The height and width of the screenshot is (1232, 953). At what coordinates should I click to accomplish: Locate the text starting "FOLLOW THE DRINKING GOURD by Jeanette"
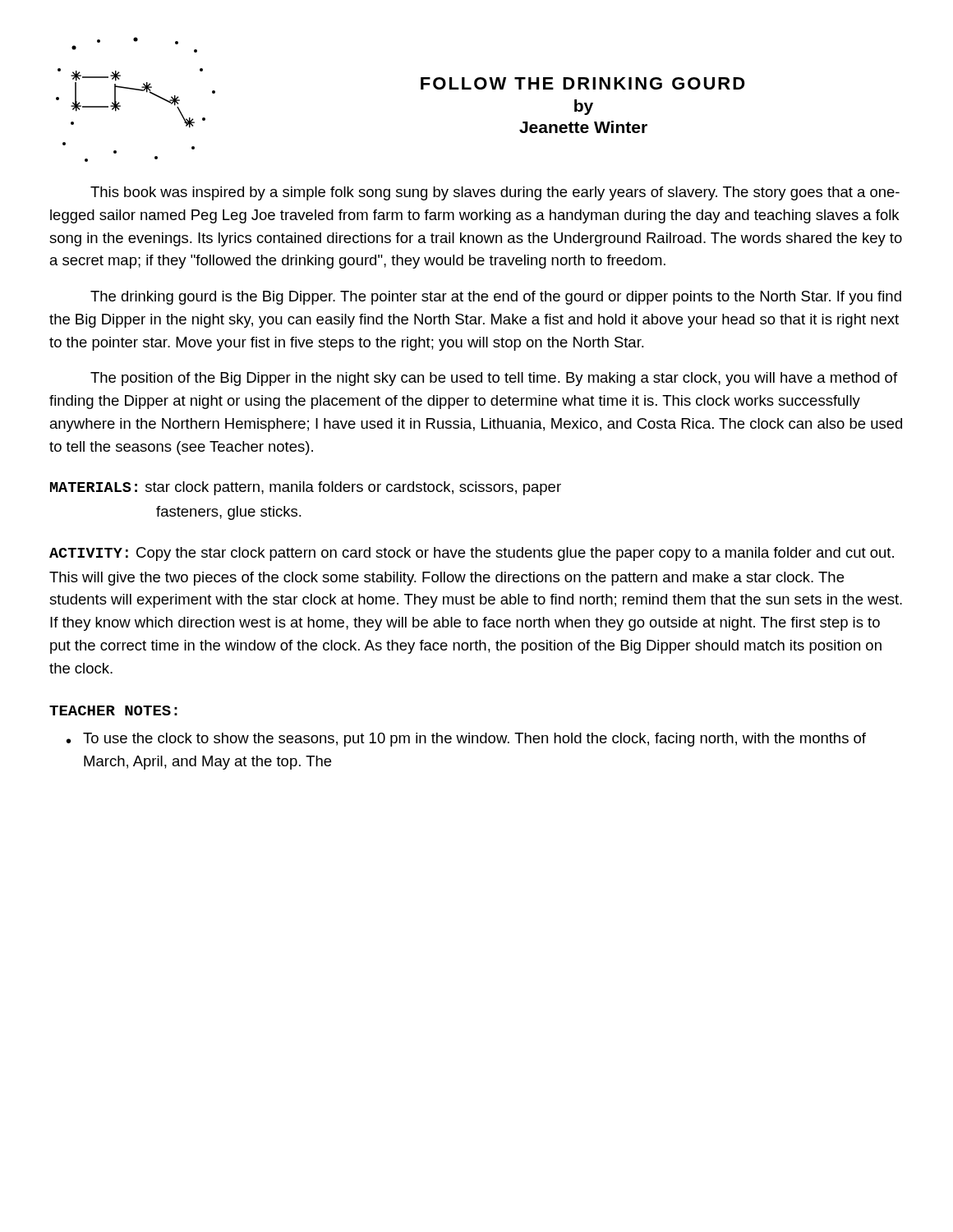pos(583,105)
